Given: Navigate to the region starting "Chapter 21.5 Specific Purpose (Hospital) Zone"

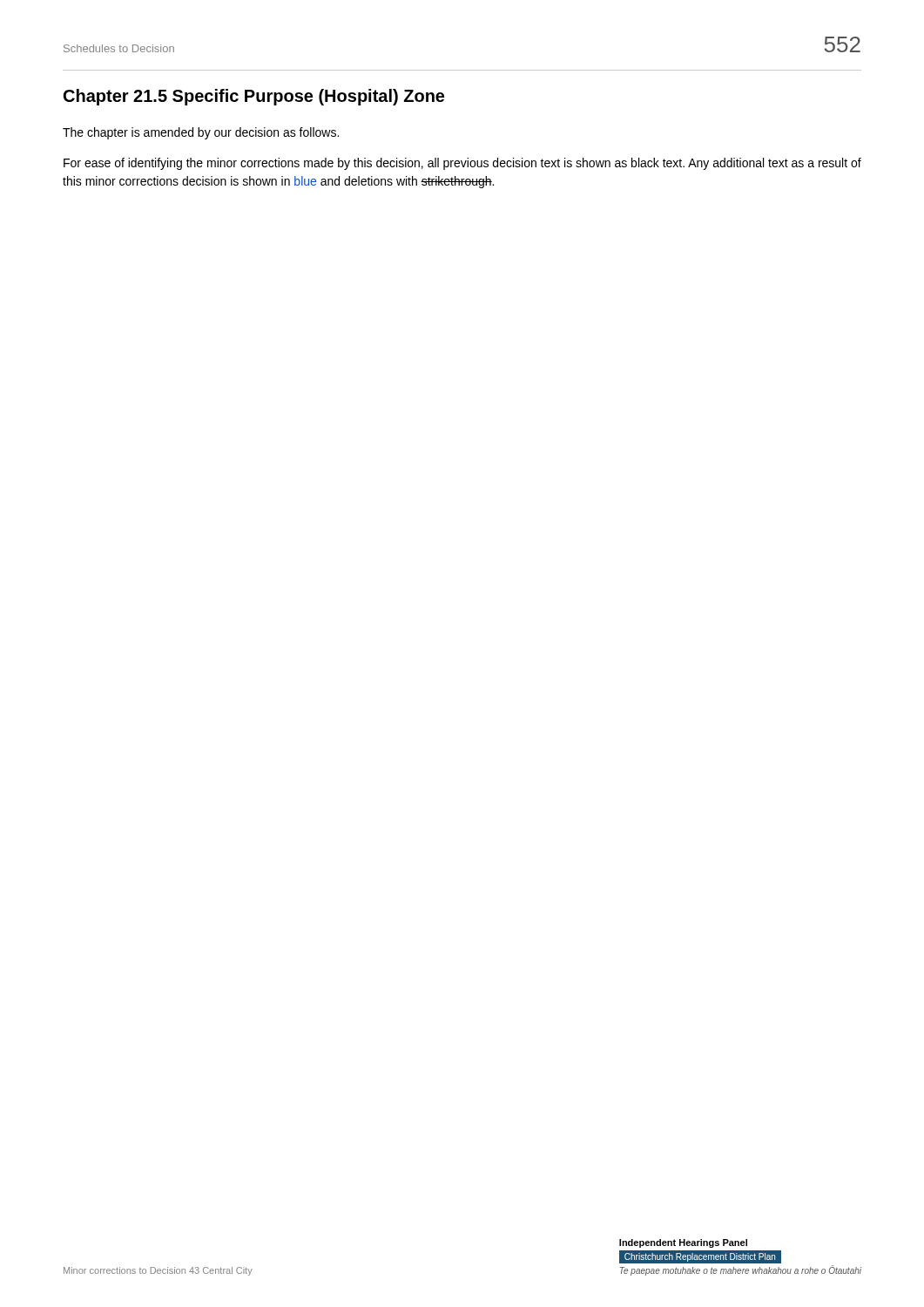Looking at the screenshot, I should pos(254,96).
